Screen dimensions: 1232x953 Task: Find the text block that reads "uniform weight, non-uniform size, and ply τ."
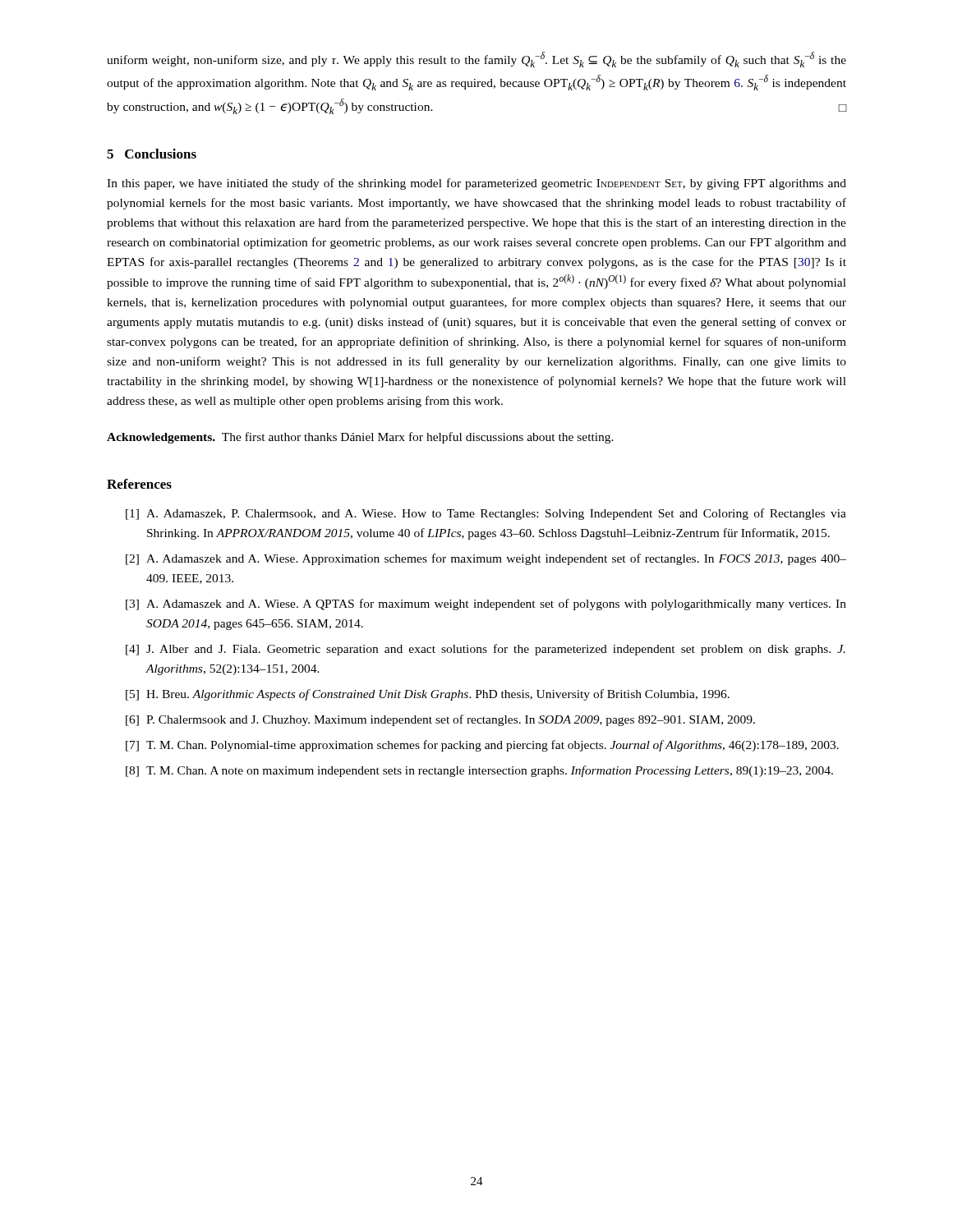point(476,84)
